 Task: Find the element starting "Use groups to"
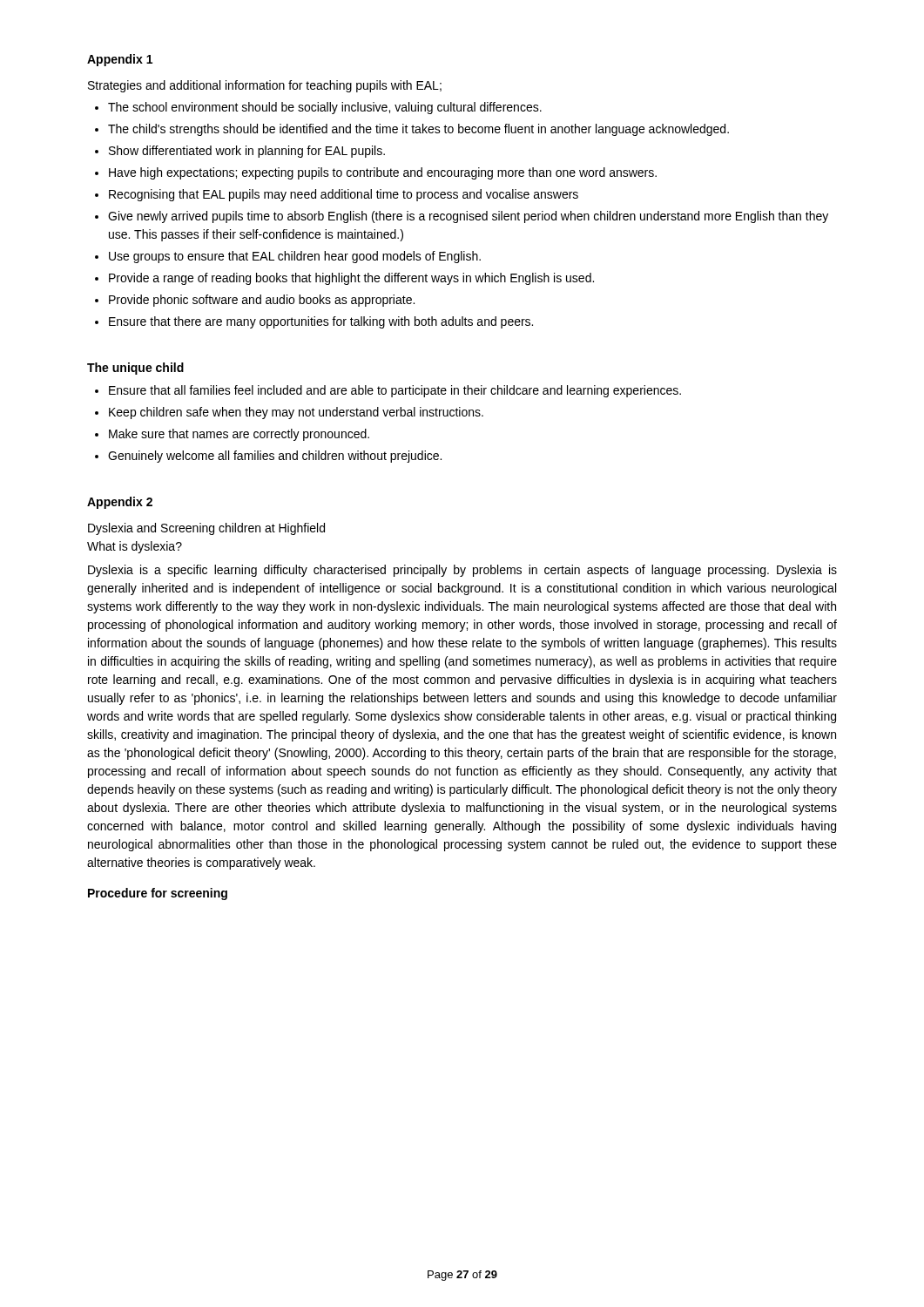pos(472,257)
